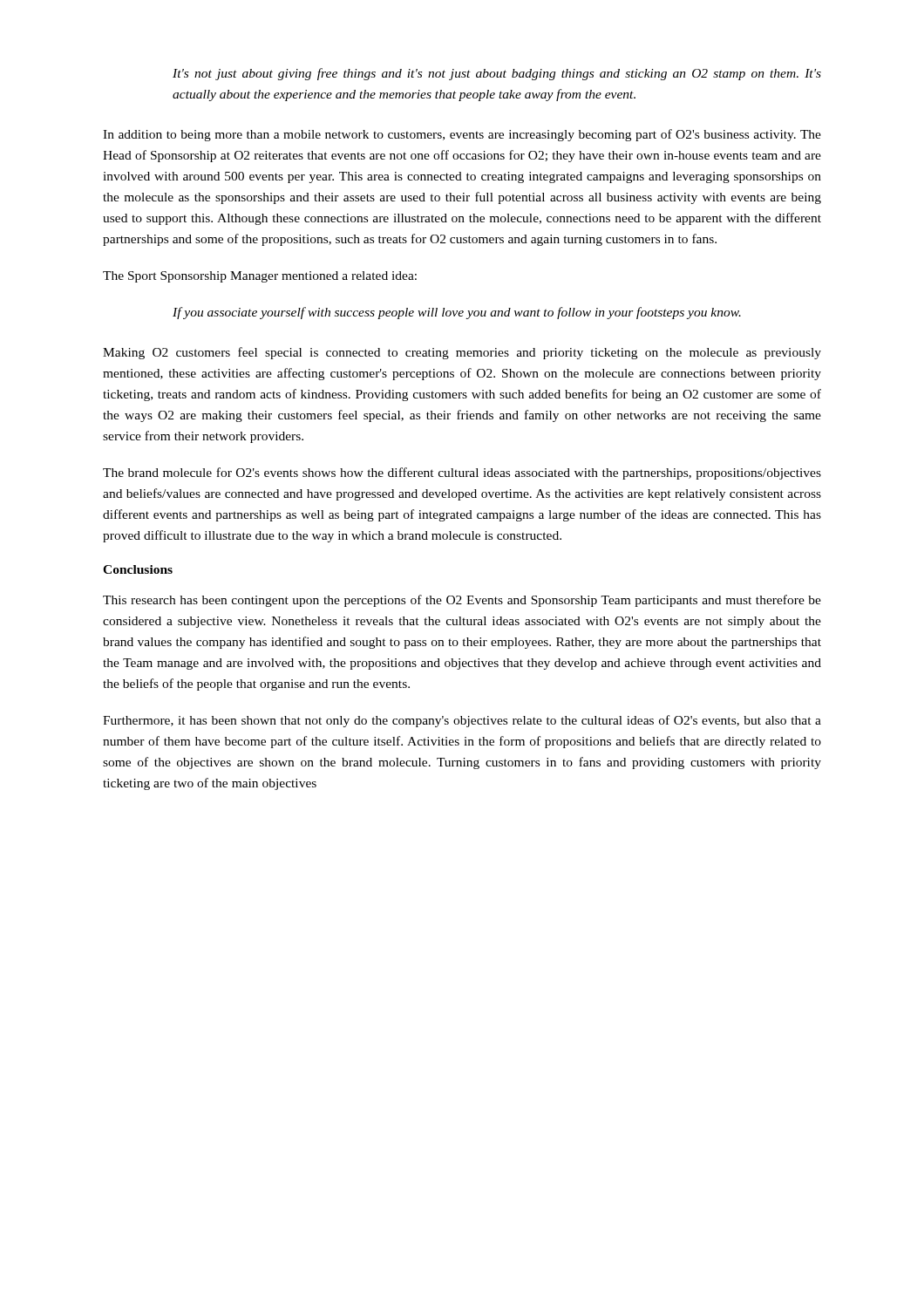Point to the block beginning "If you associate"
924x1308 pixels.
pyautogui.click(x=457, y=312)
